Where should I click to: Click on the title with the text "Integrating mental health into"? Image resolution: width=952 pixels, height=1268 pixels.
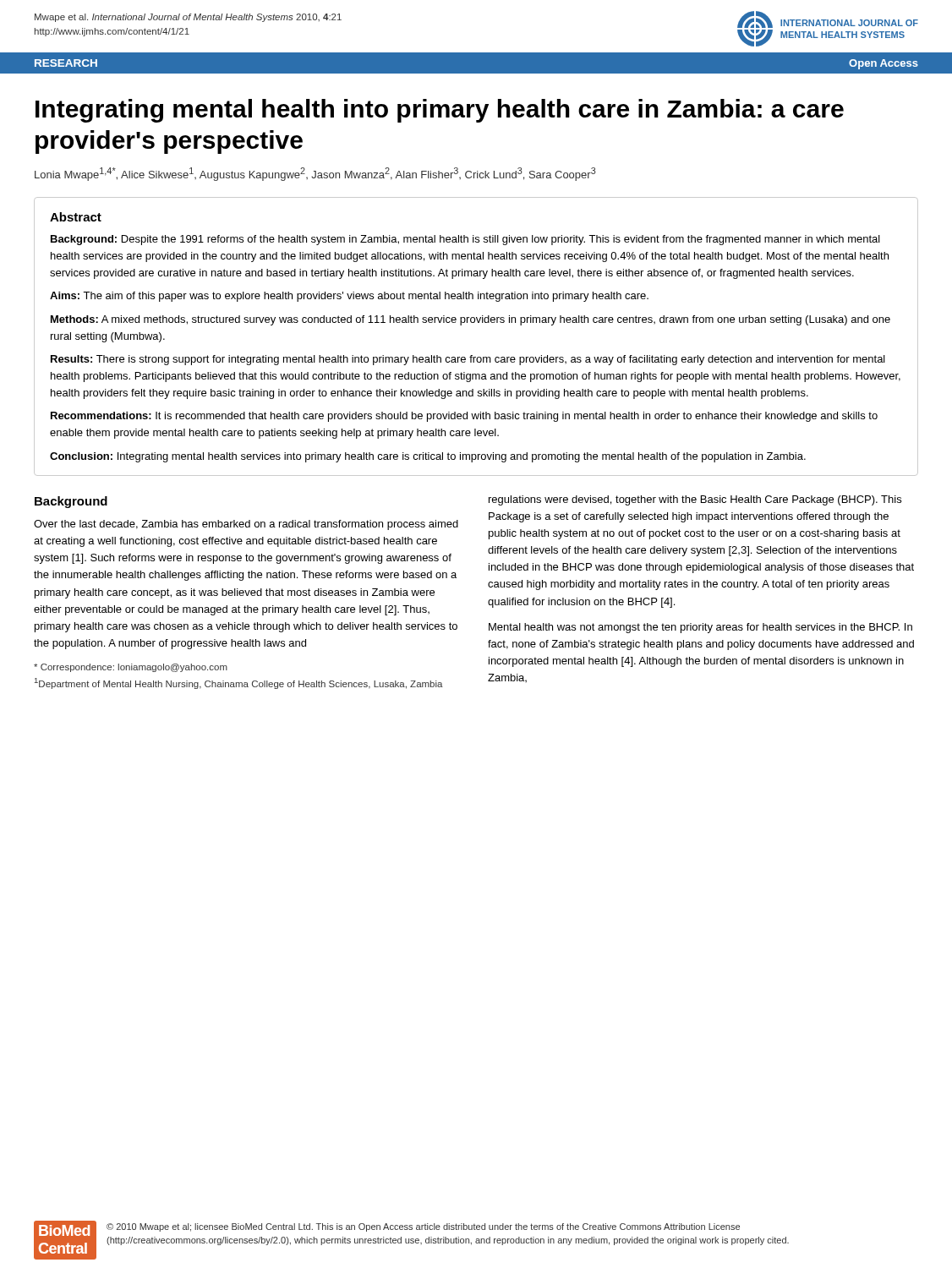(x=439, y=124)
